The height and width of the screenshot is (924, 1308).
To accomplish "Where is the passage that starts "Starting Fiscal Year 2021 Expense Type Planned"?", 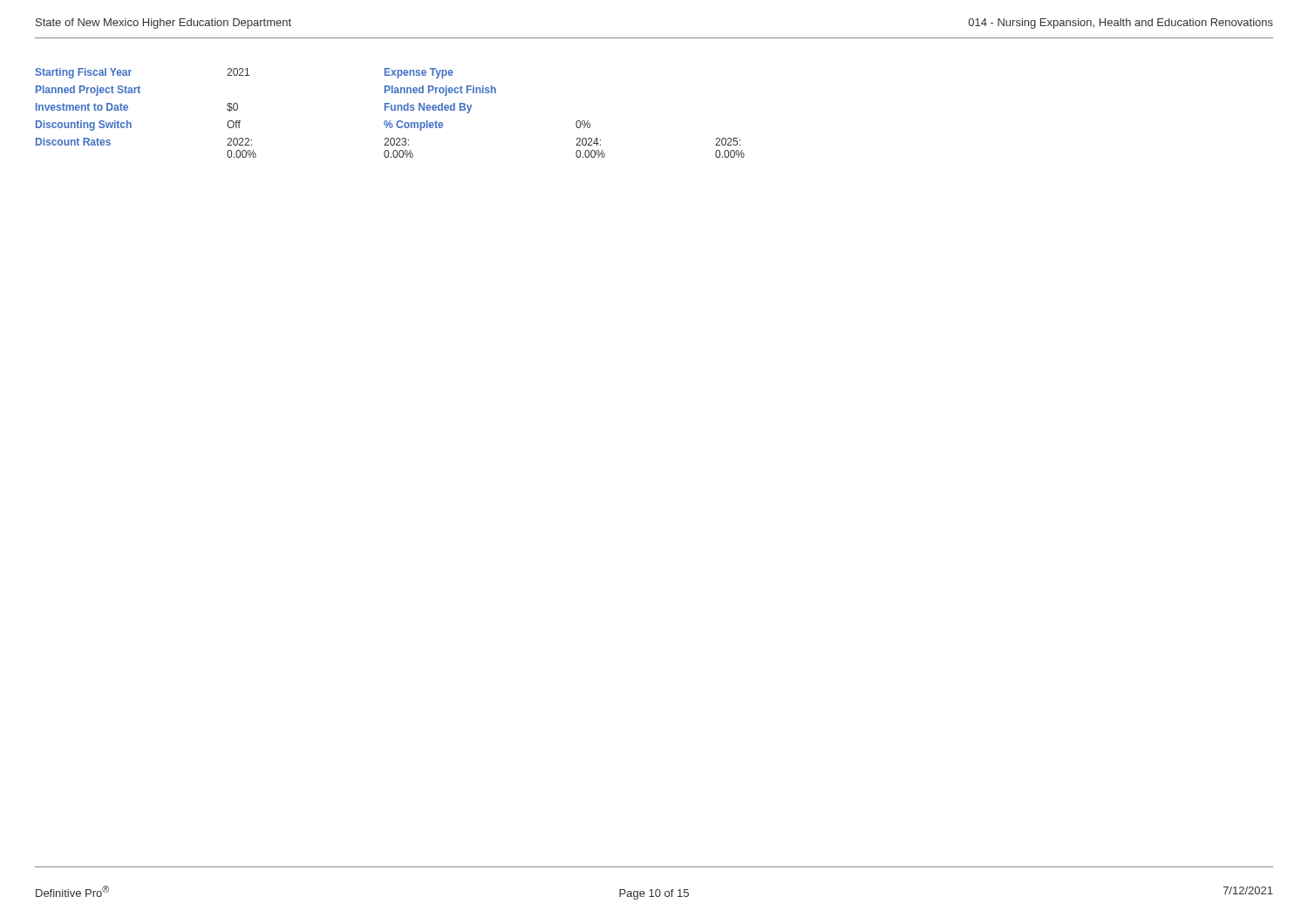I will point(244,73).
